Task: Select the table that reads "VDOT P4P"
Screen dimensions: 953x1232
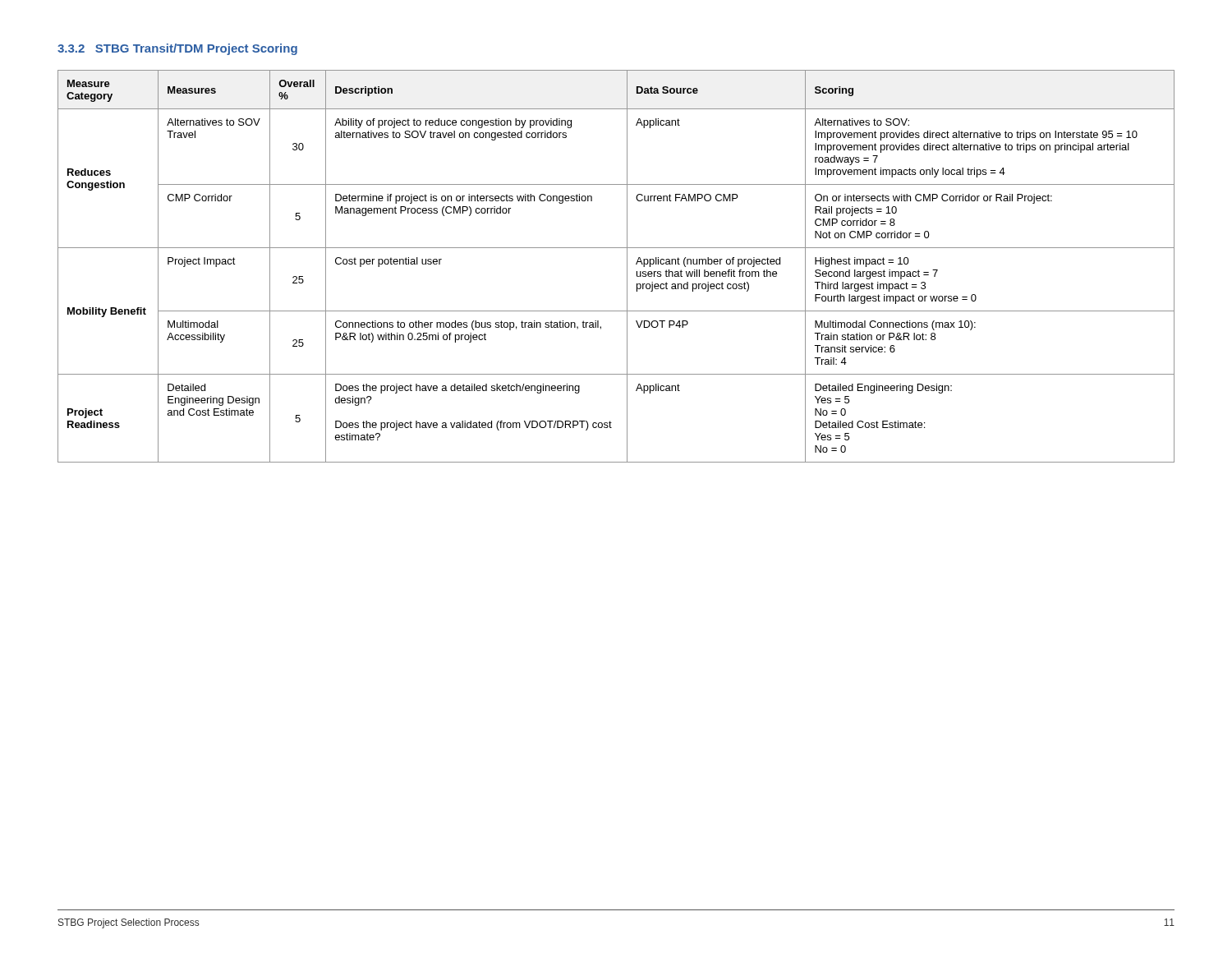Action: (616, 266)
